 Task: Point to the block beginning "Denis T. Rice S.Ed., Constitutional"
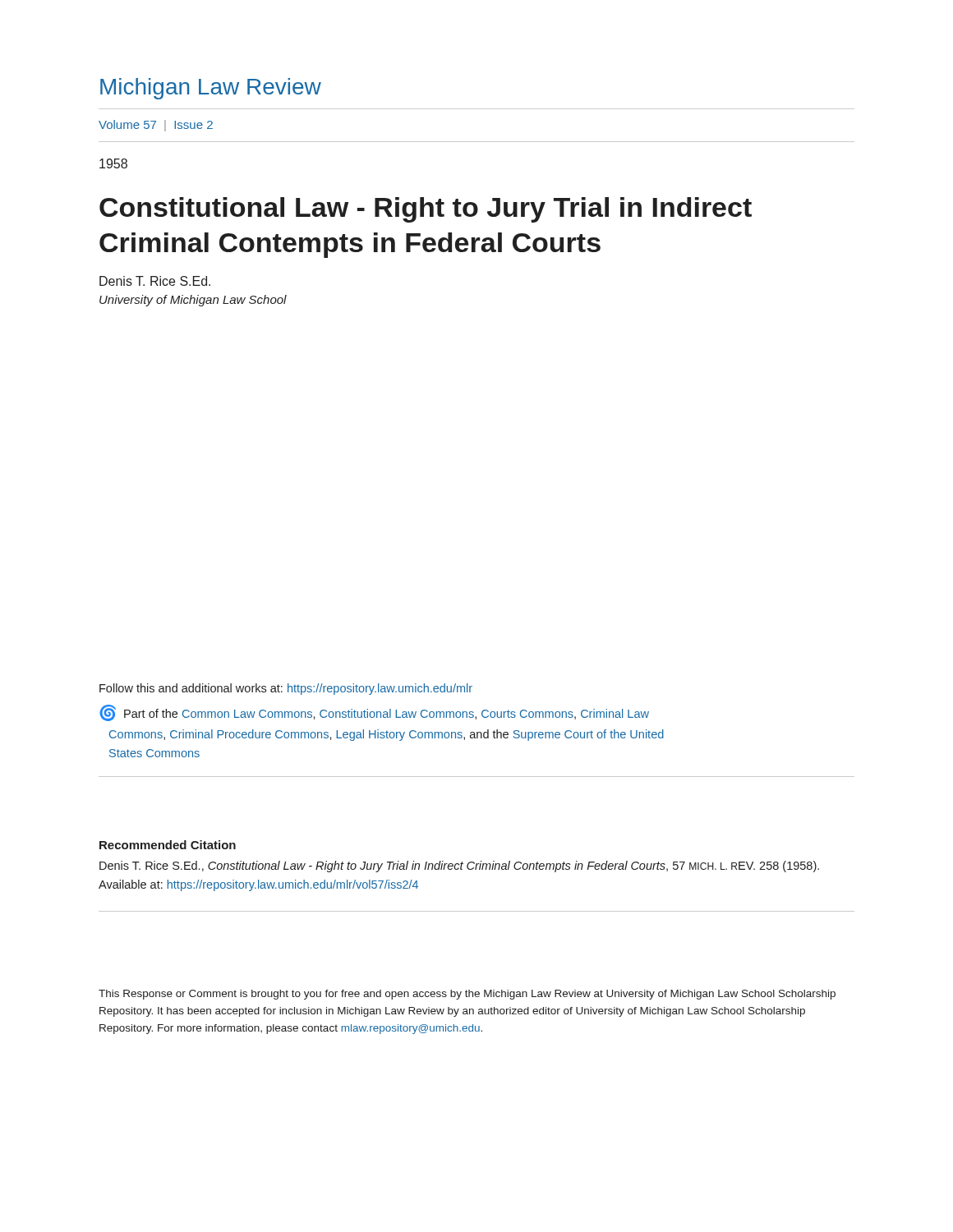(459, 875)
